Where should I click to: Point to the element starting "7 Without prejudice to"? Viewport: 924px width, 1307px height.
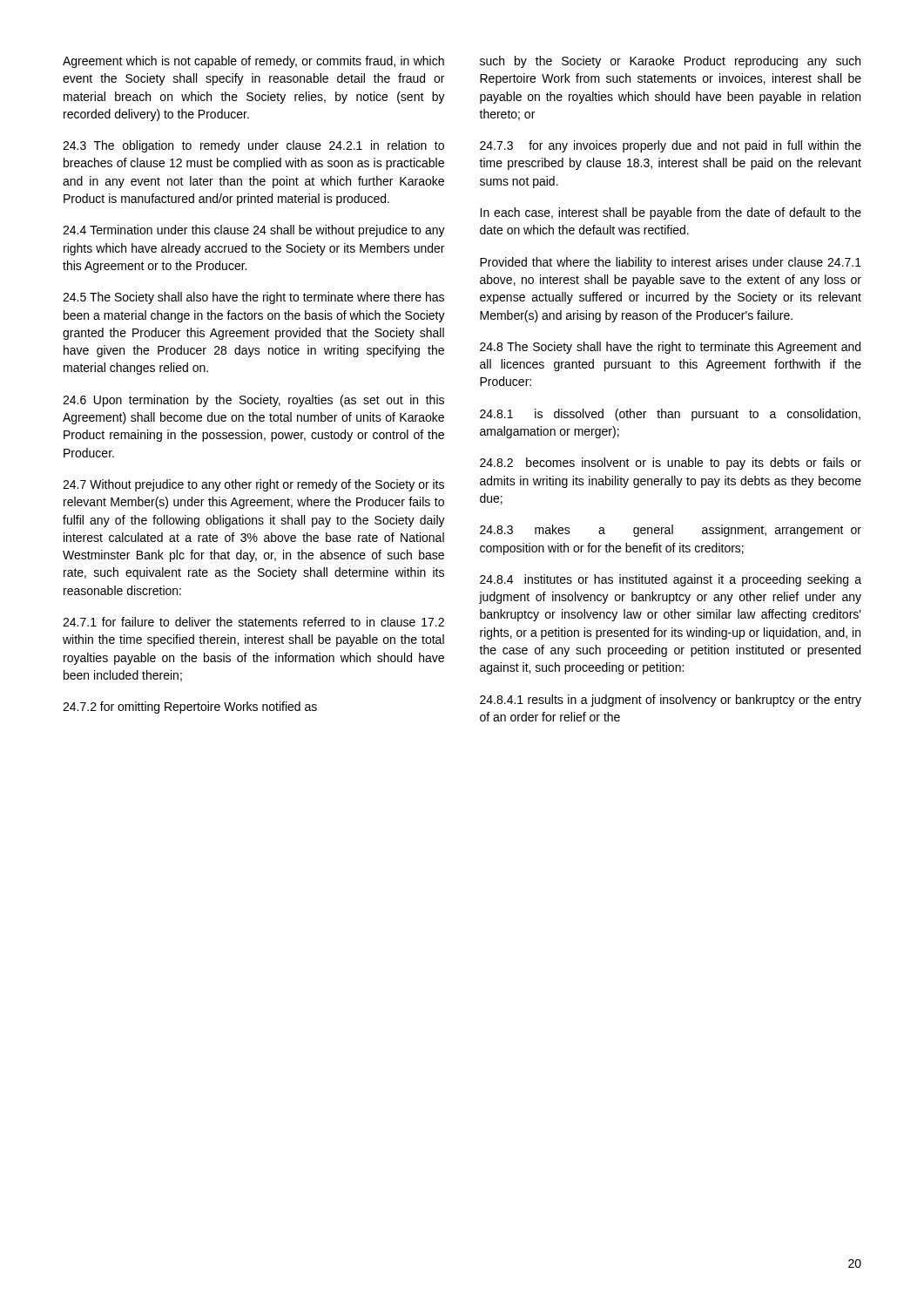click(x=254, y=537)
